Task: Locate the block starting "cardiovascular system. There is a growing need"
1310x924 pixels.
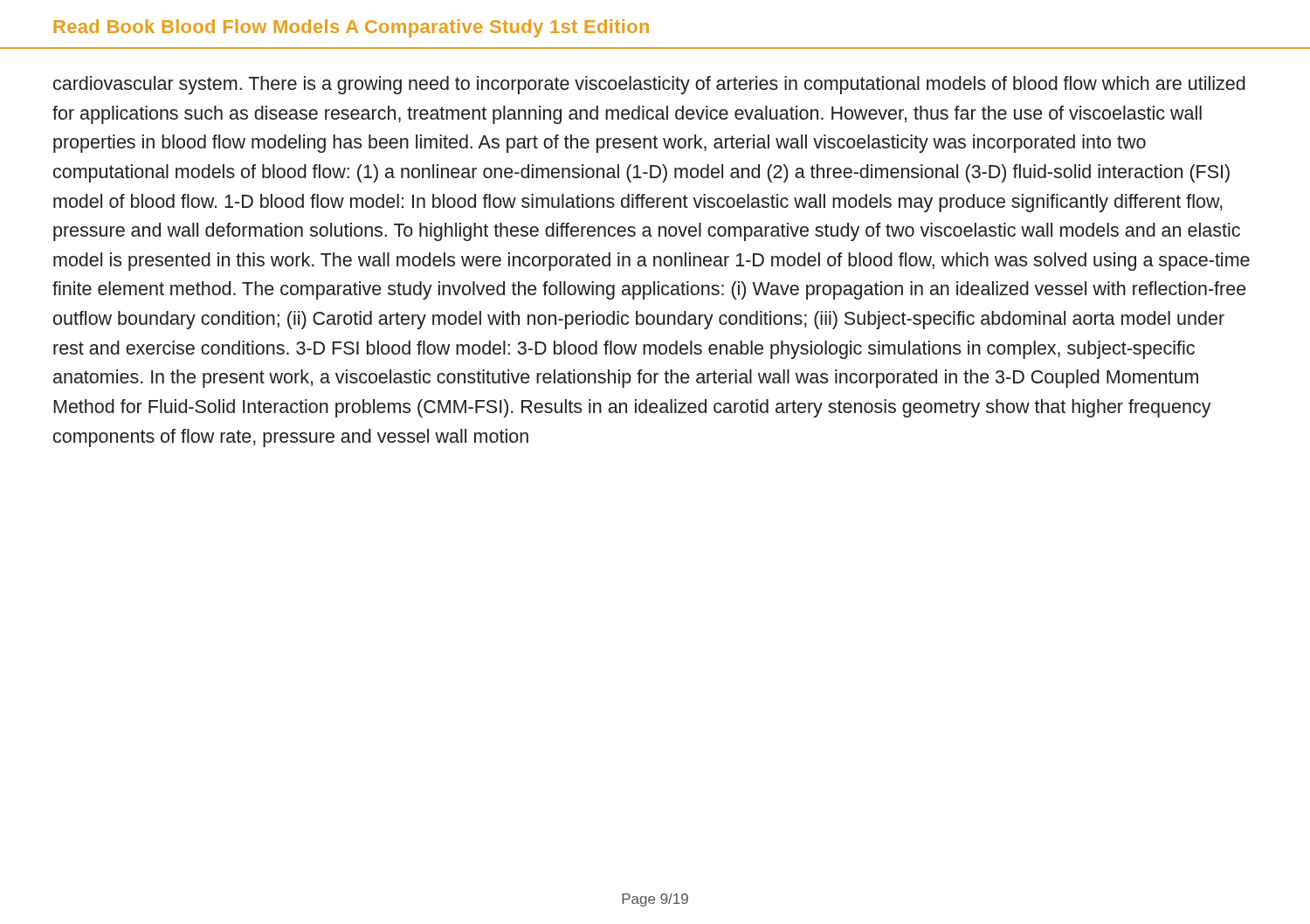Action: tap(651, 260)
